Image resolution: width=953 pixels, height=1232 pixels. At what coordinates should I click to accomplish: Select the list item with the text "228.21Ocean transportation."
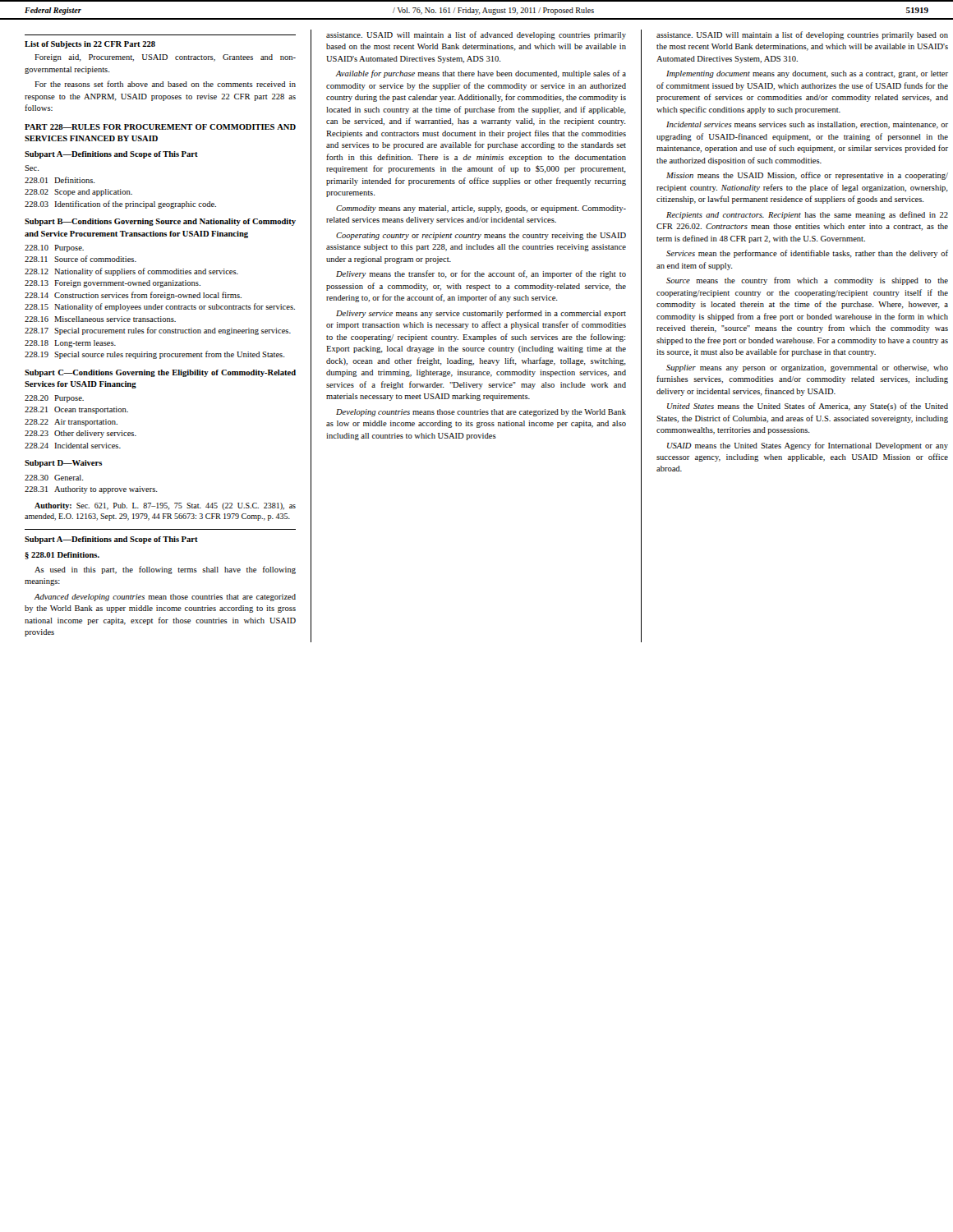76,410
